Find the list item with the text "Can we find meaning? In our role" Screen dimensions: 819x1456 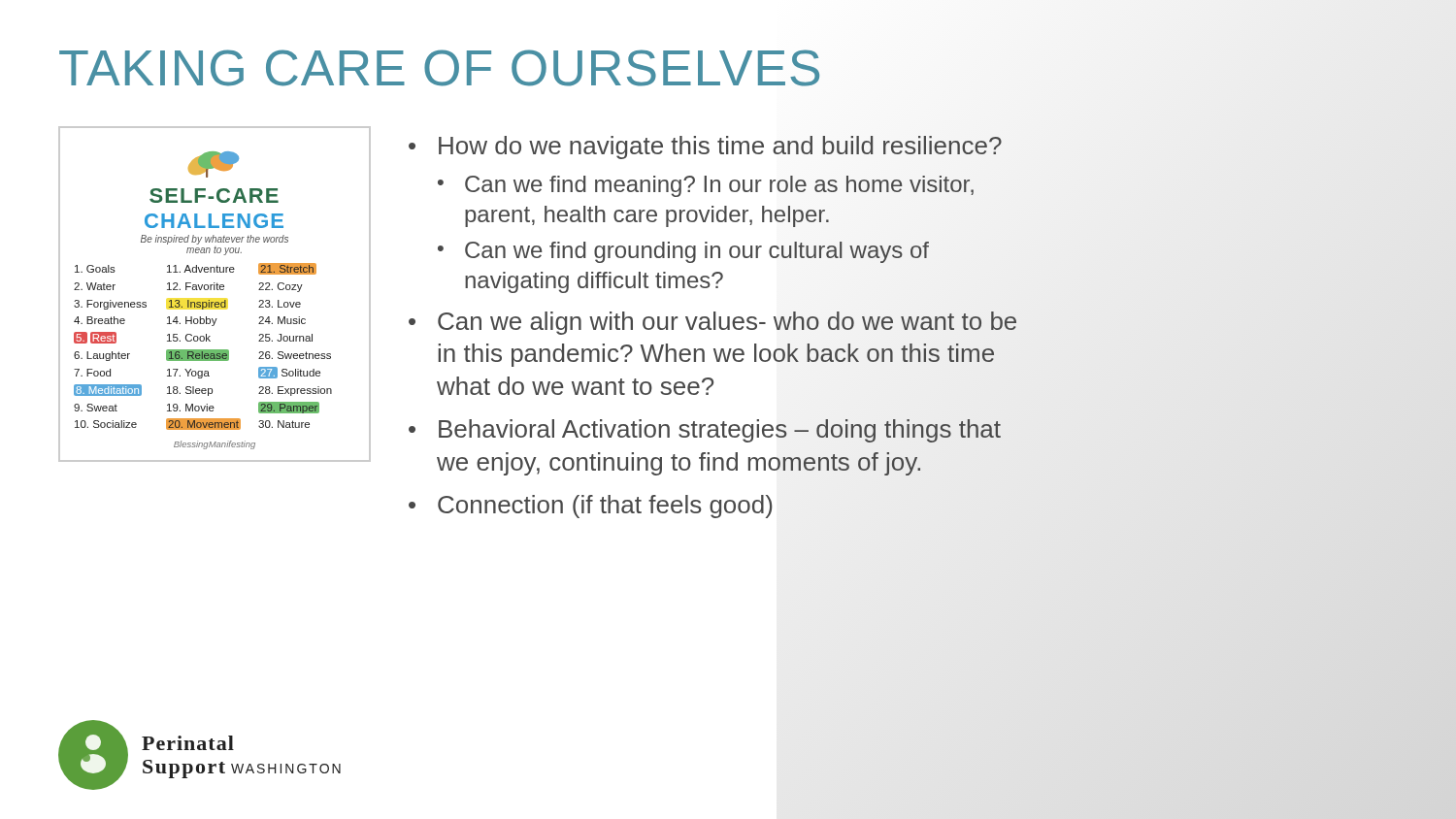pos(720,199)
